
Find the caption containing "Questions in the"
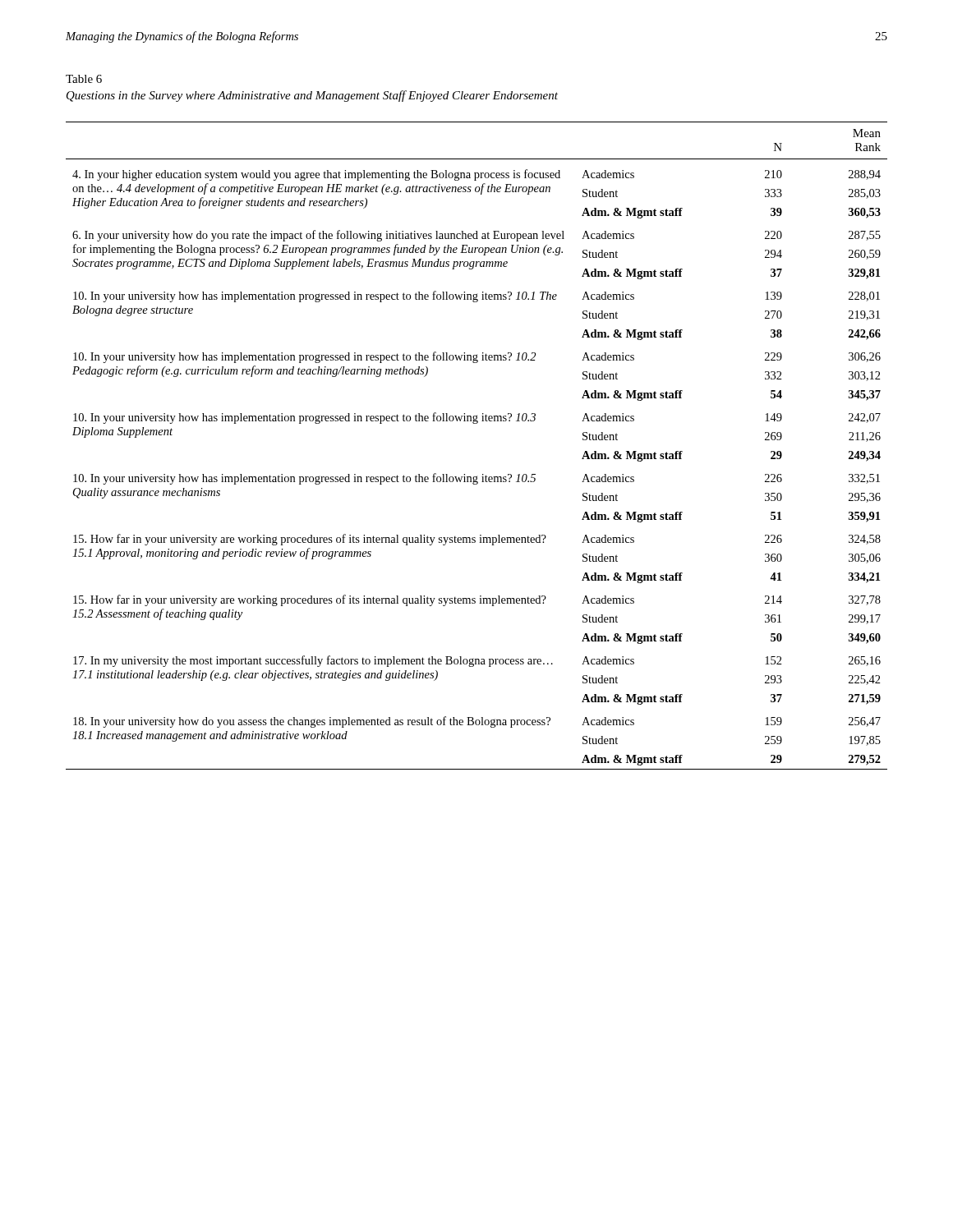312,95
